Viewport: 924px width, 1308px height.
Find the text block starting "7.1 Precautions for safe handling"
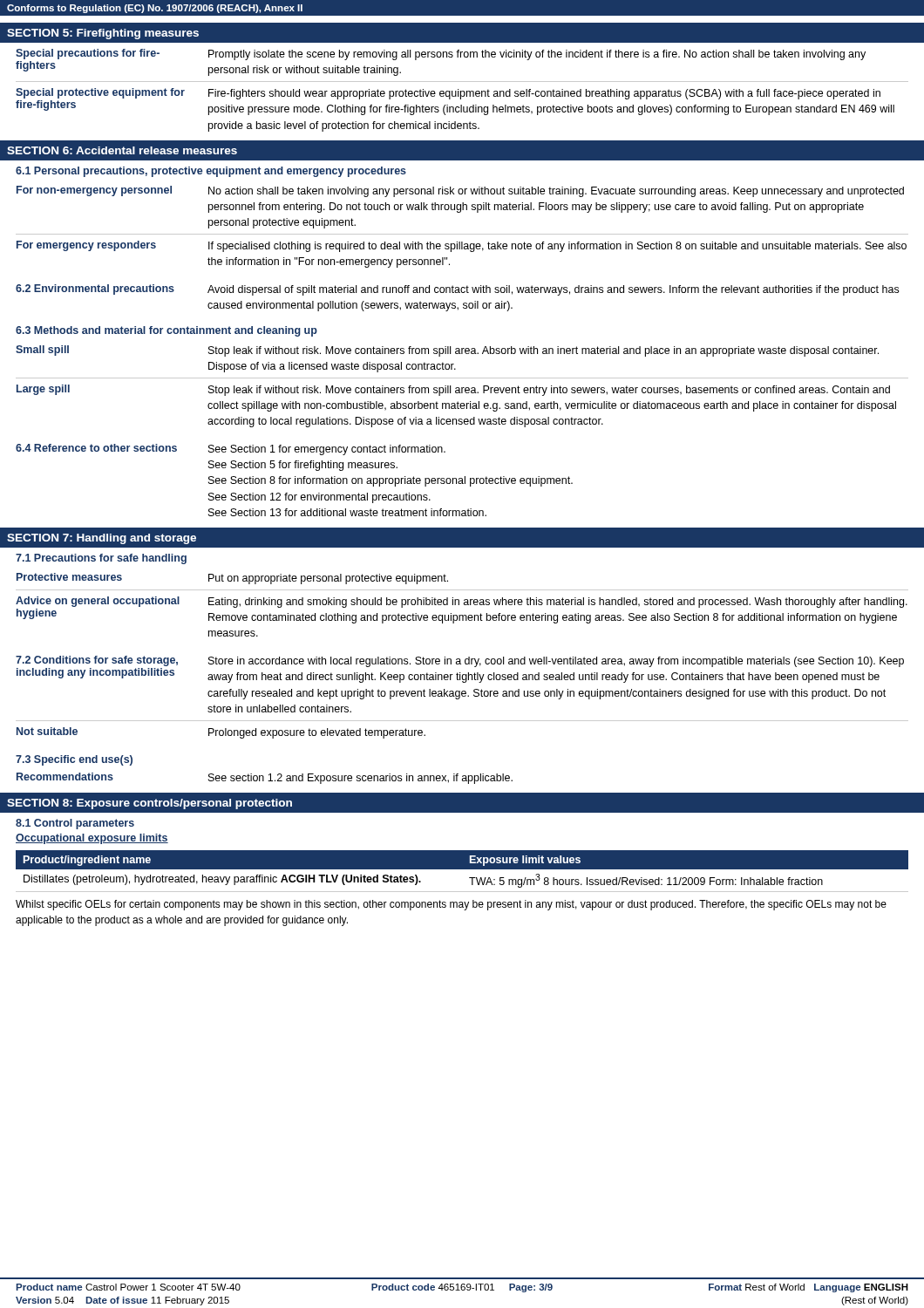pos(101,558)
